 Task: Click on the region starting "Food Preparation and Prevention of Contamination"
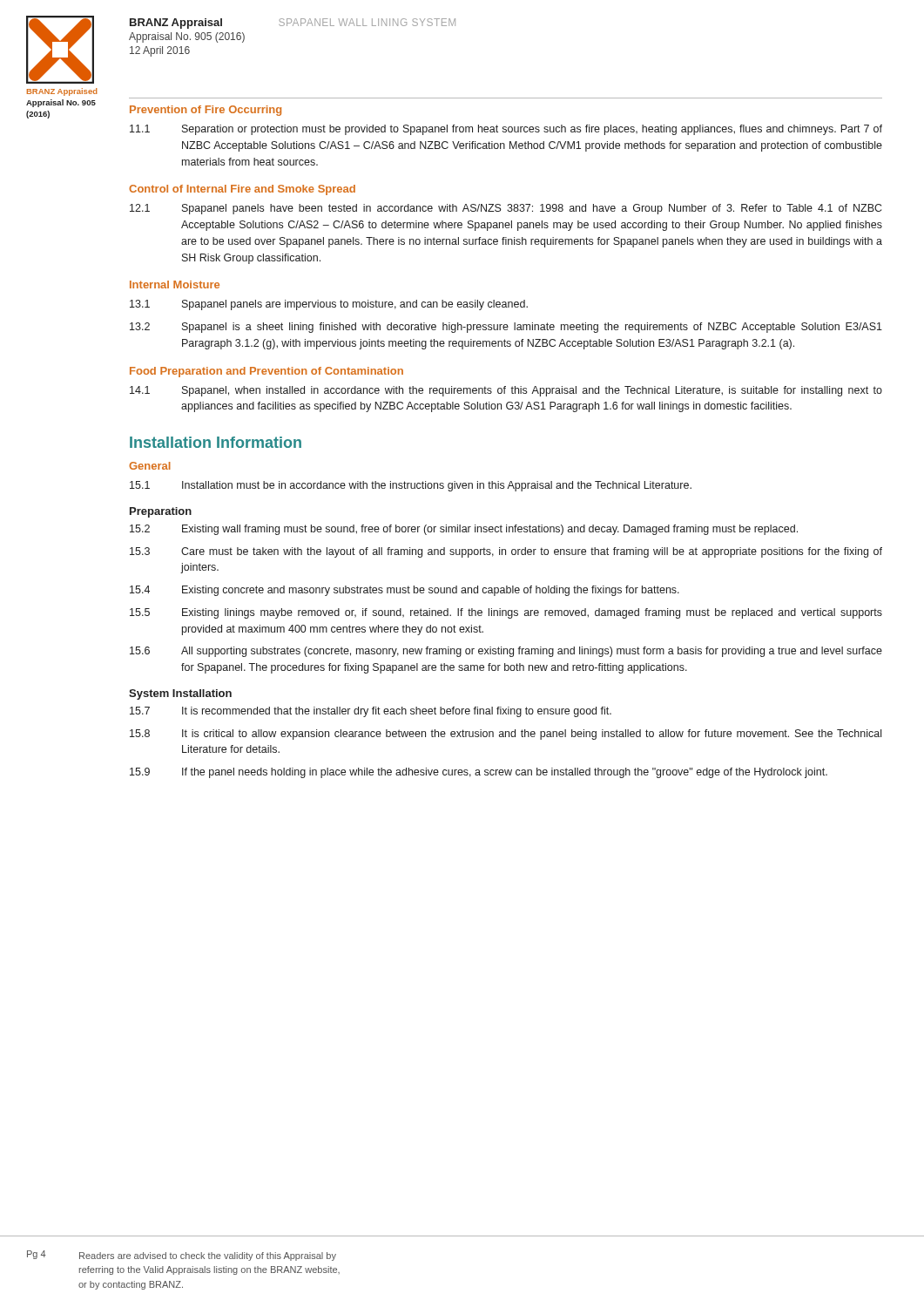pyautogui.click(x=266, y=370)
